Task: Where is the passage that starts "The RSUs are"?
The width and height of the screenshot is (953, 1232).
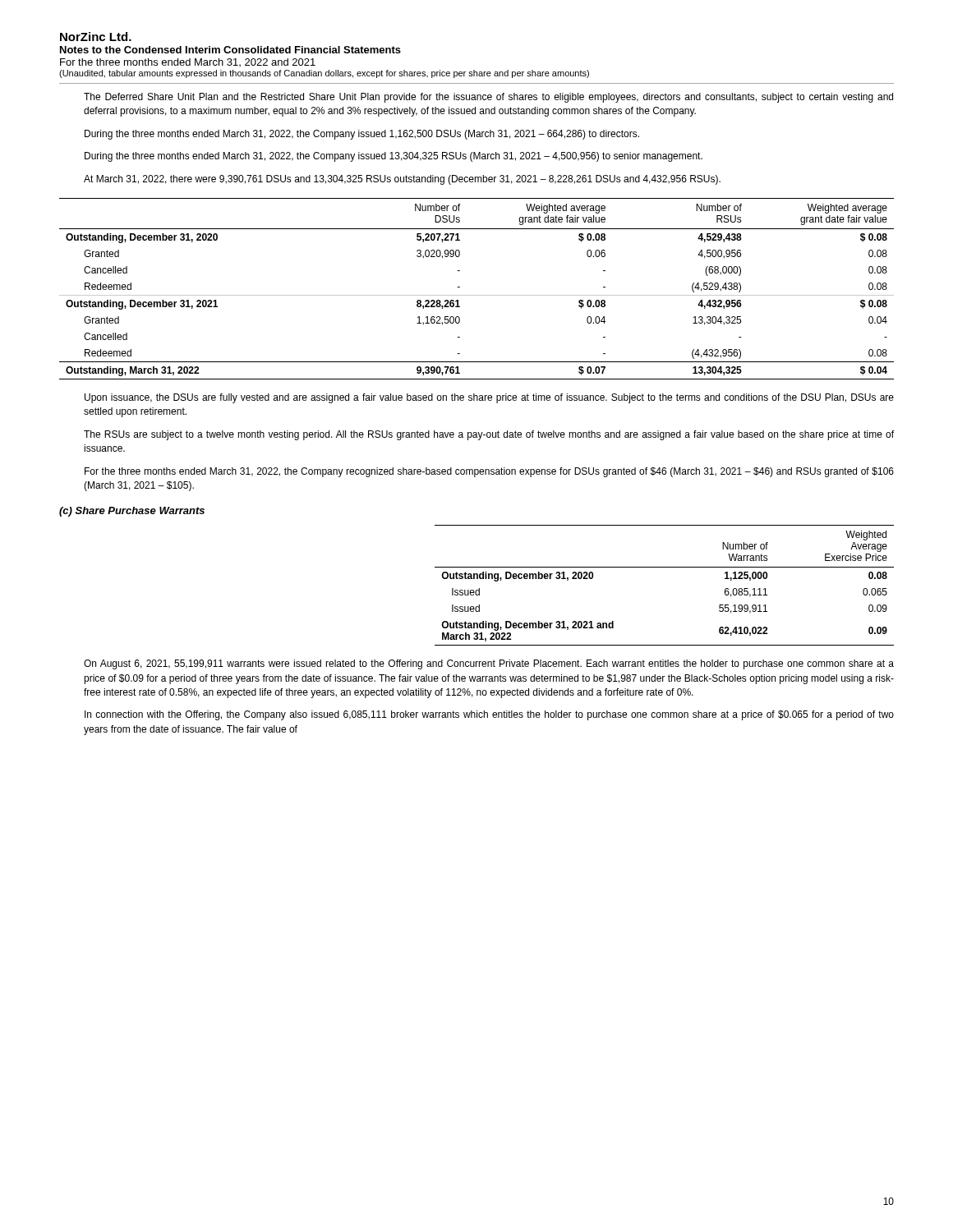Action: 489,441
